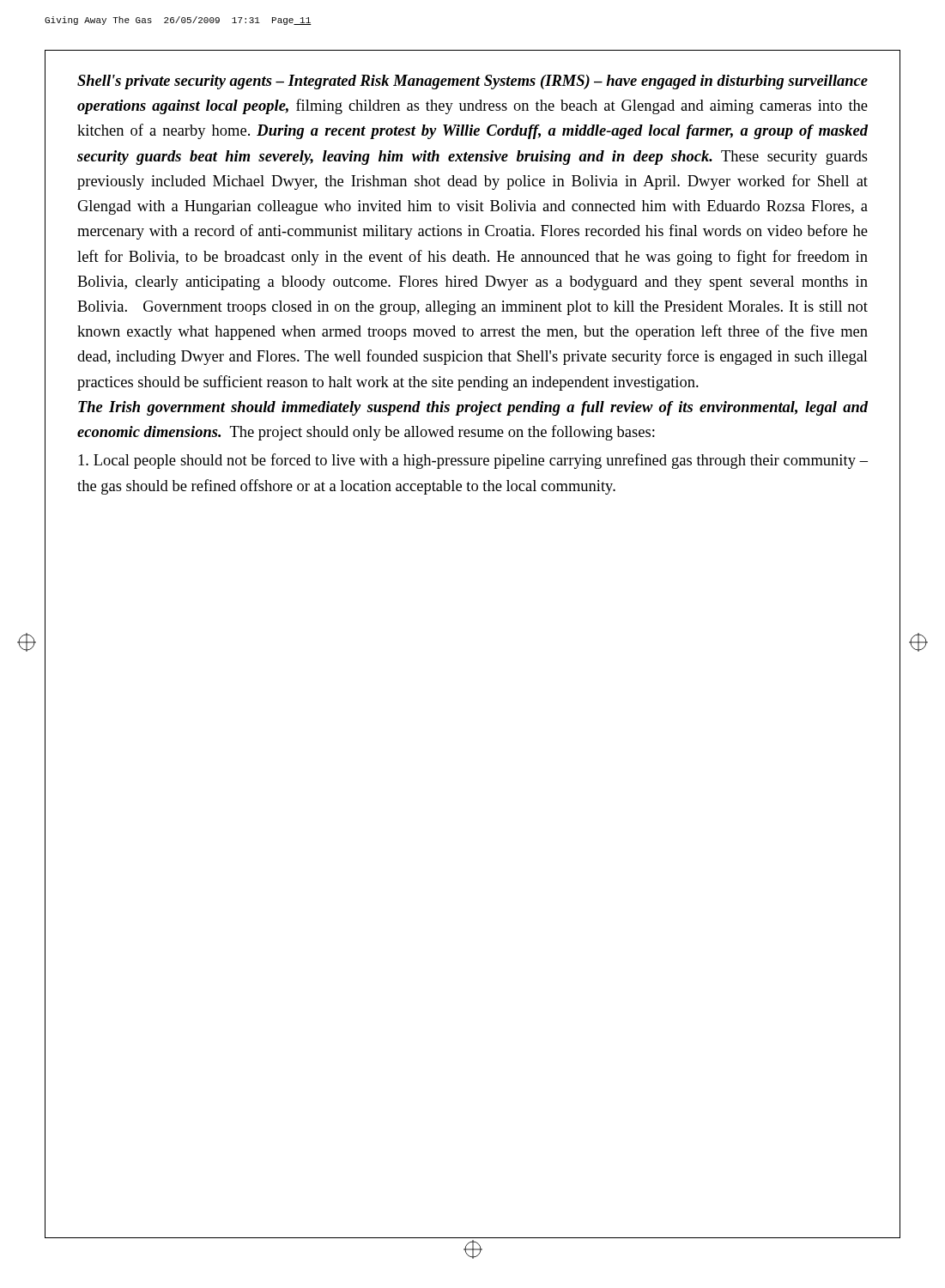945x1288 pixels.
Task: Navigate to the text starting "The Irish government should immediately suspend"
Action: (472, 420)
